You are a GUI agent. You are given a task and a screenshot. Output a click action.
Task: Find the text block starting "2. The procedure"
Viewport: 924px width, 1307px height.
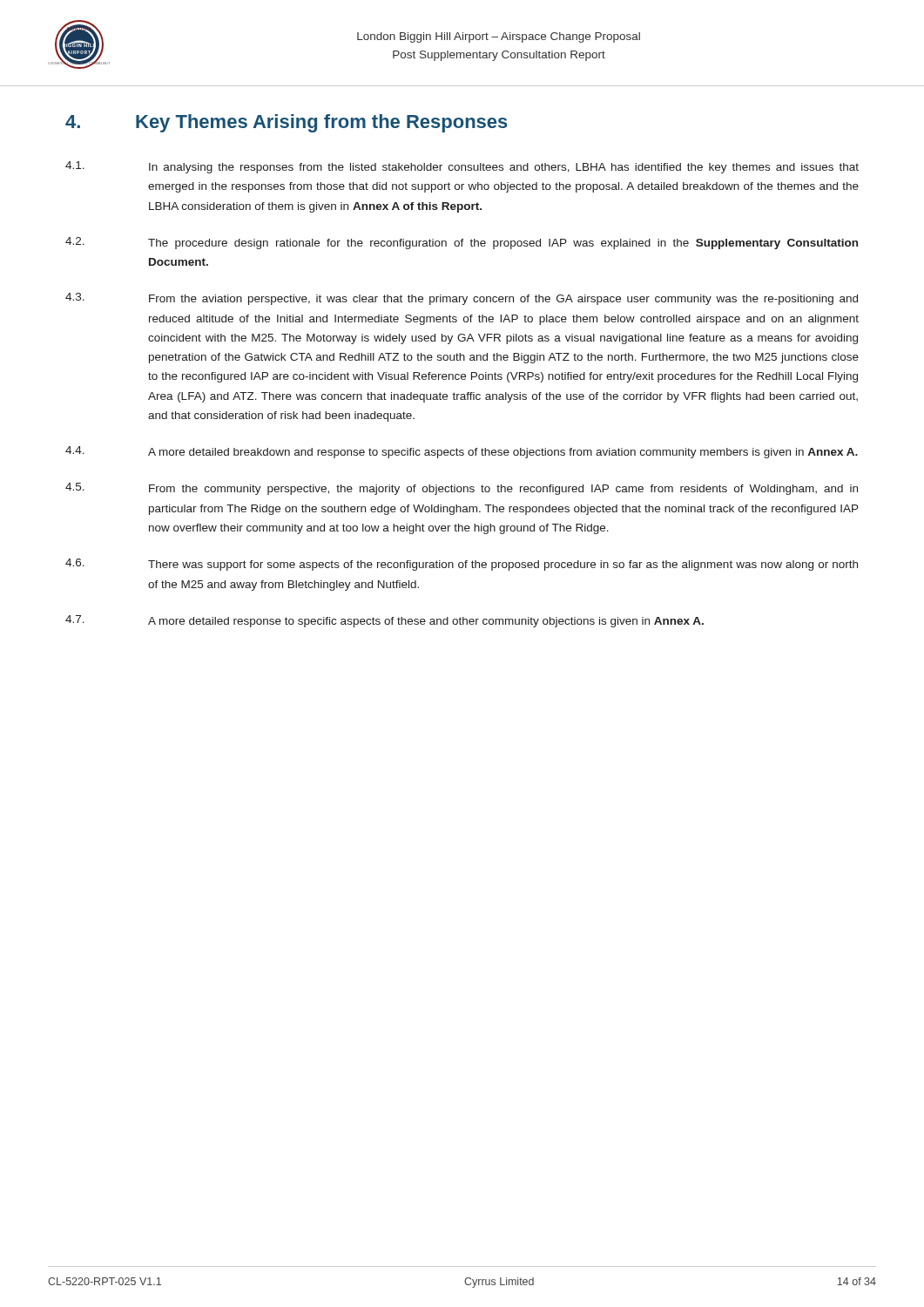coord(462,253)
